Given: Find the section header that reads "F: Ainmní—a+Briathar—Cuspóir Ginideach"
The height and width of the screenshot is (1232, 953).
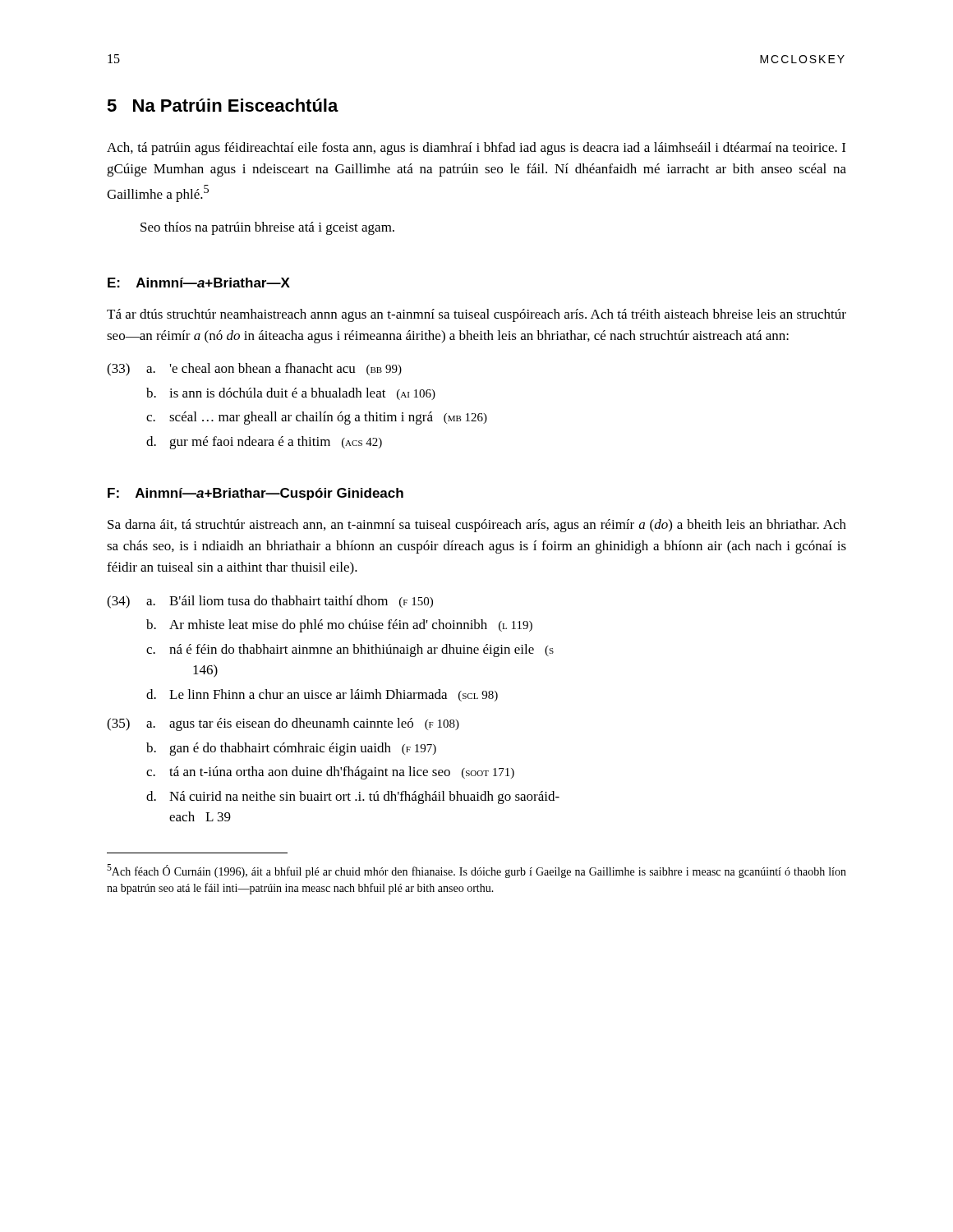Looking at the screenshot, I should click(x=255, y=493).
